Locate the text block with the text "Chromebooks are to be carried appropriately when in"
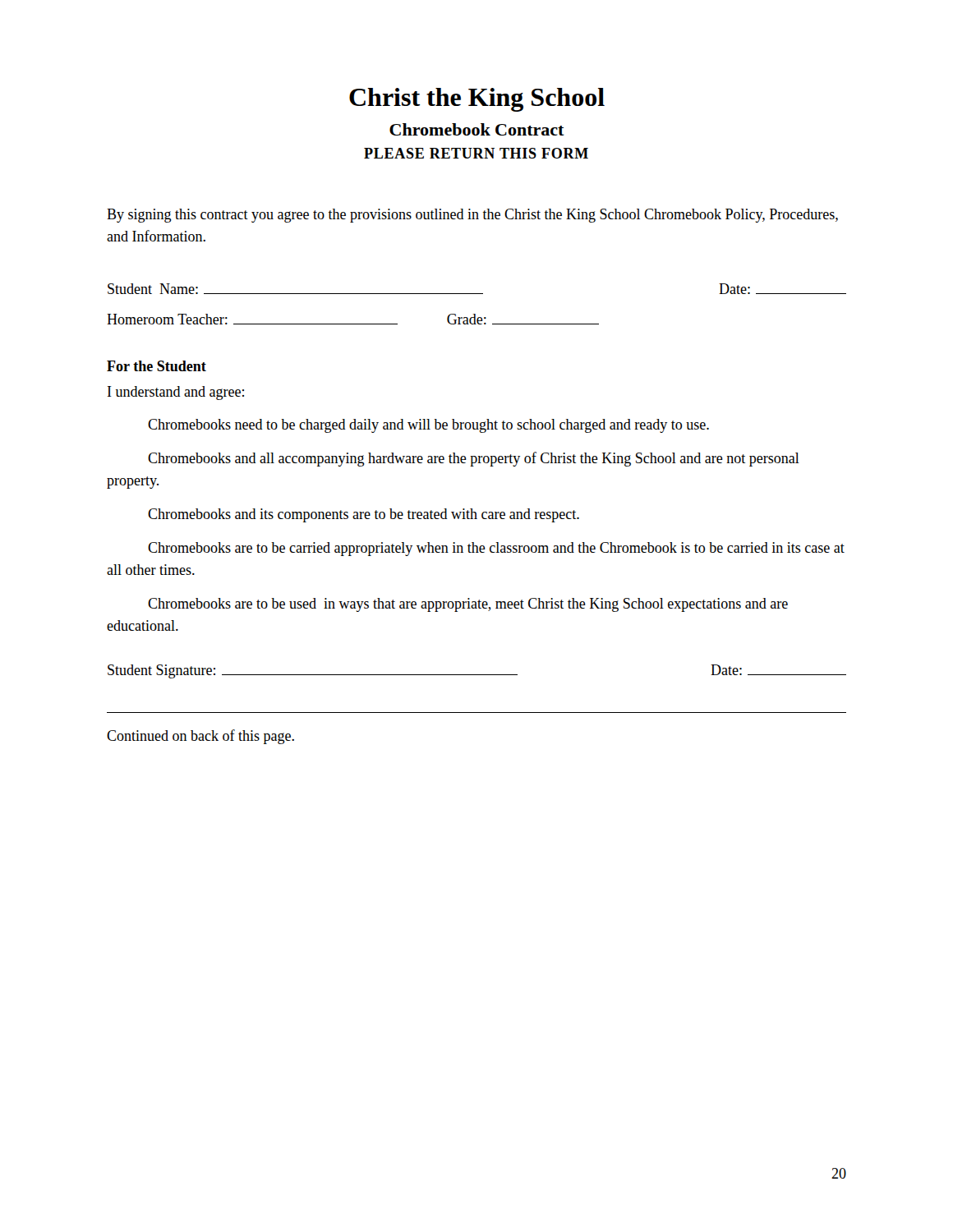The image size is (953, 1232). pos(476,559)
